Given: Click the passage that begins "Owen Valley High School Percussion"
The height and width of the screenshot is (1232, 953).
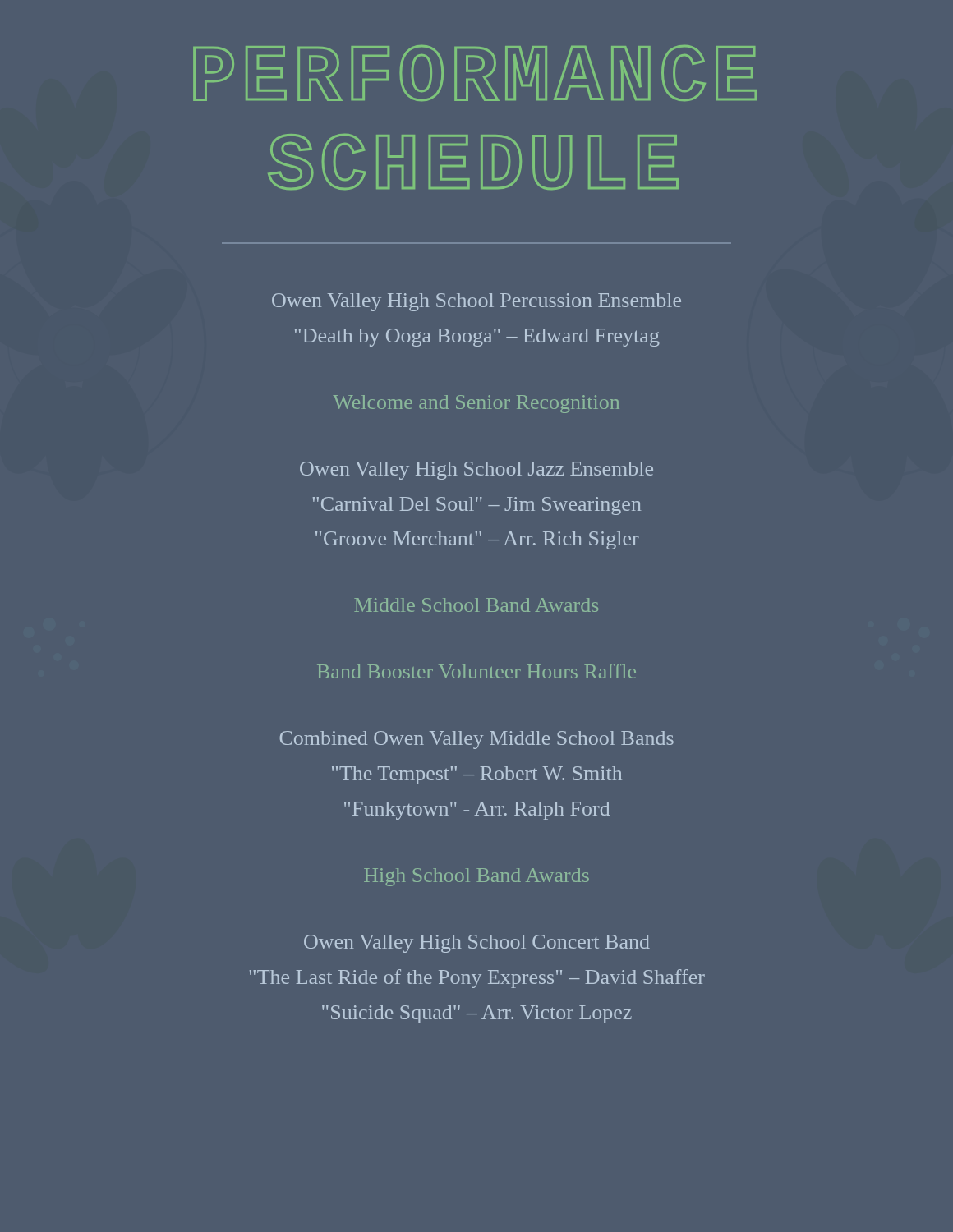Looking at the screenshot, I should pos(476,302).
